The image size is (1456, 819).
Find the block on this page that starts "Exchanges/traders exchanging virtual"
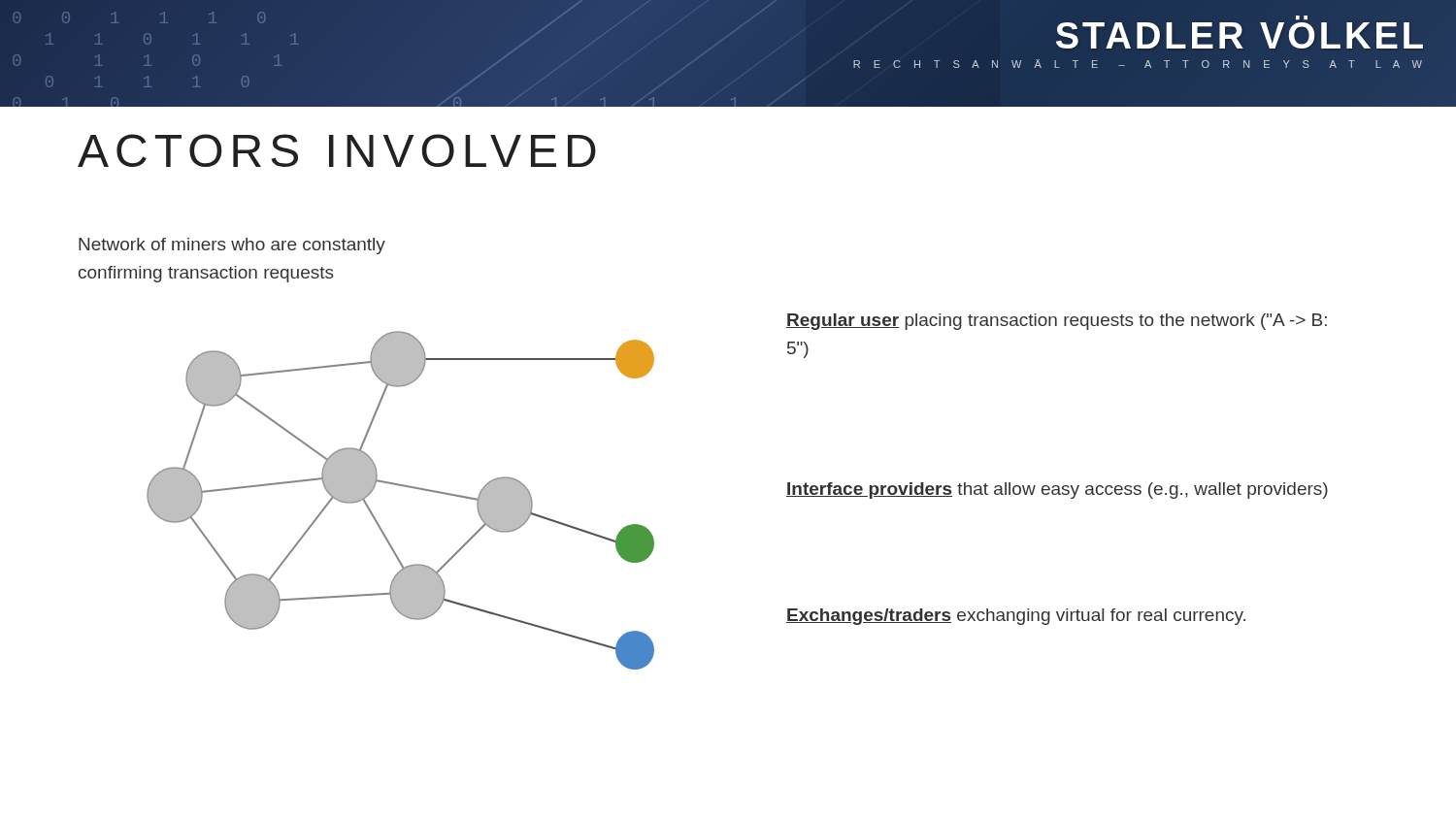[1017, 615]
